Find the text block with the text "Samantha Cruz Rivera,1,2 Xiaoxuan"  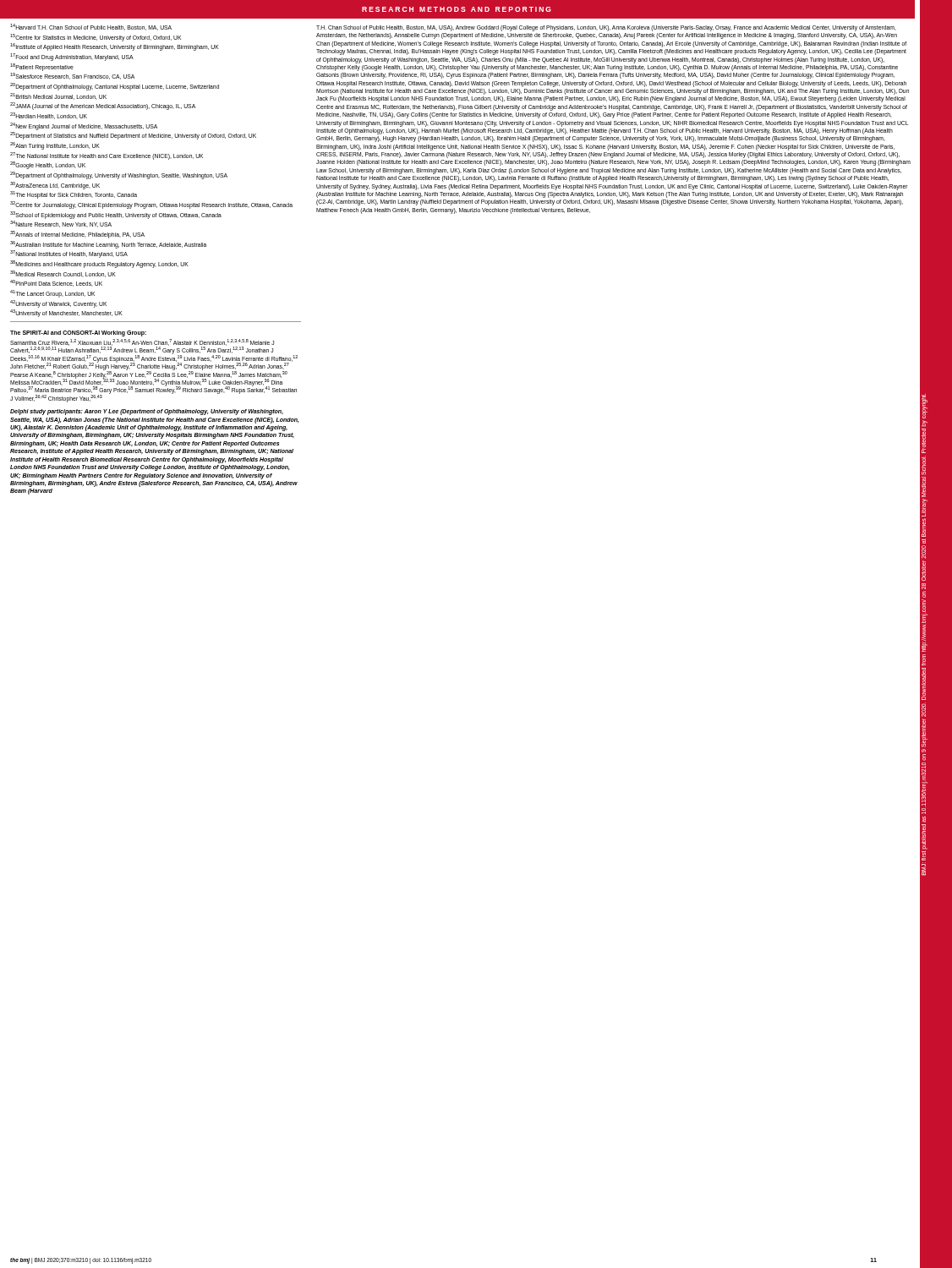(x=154, y=370)
